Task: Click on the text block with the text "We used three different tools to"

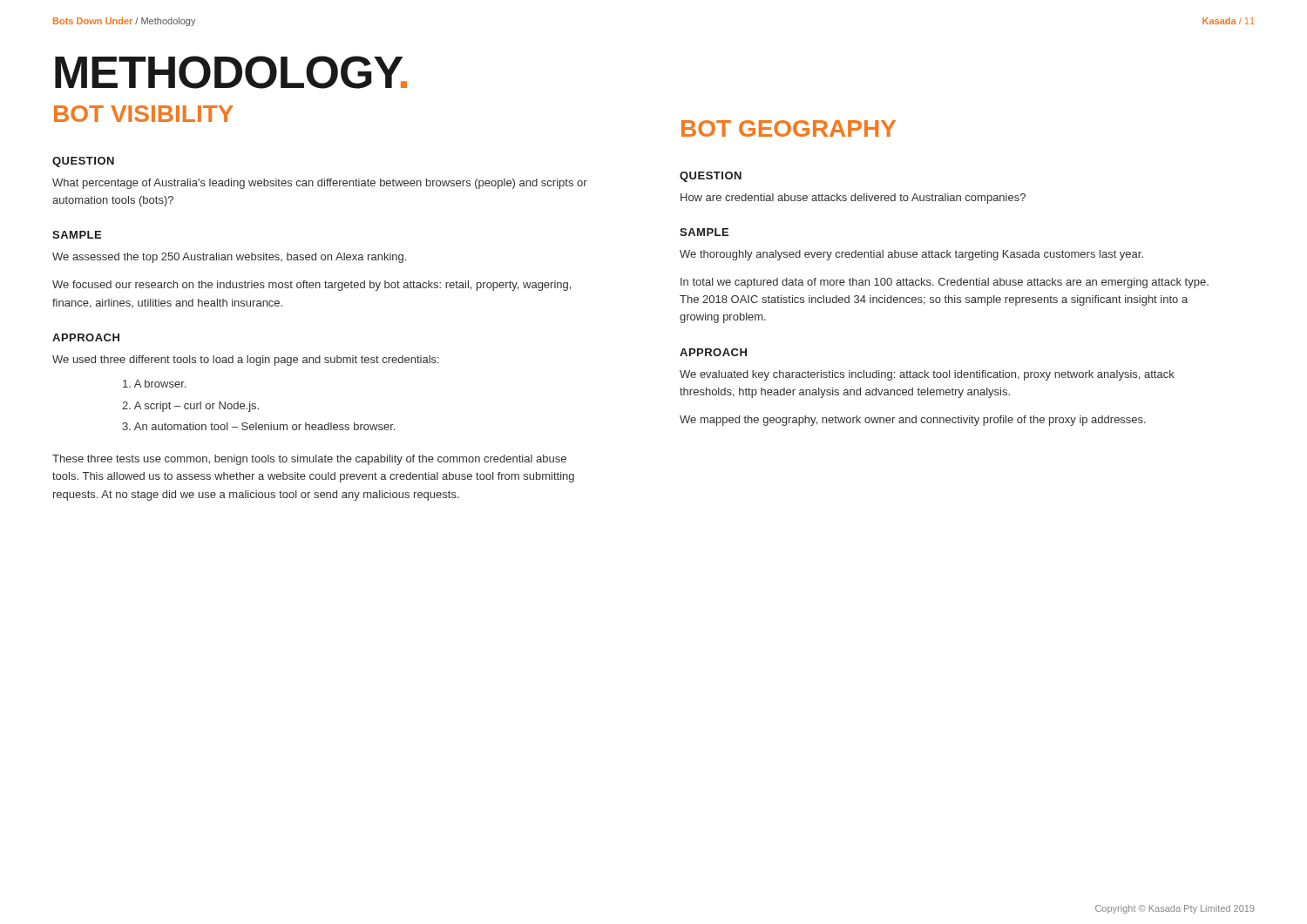Action: point(246,359)
